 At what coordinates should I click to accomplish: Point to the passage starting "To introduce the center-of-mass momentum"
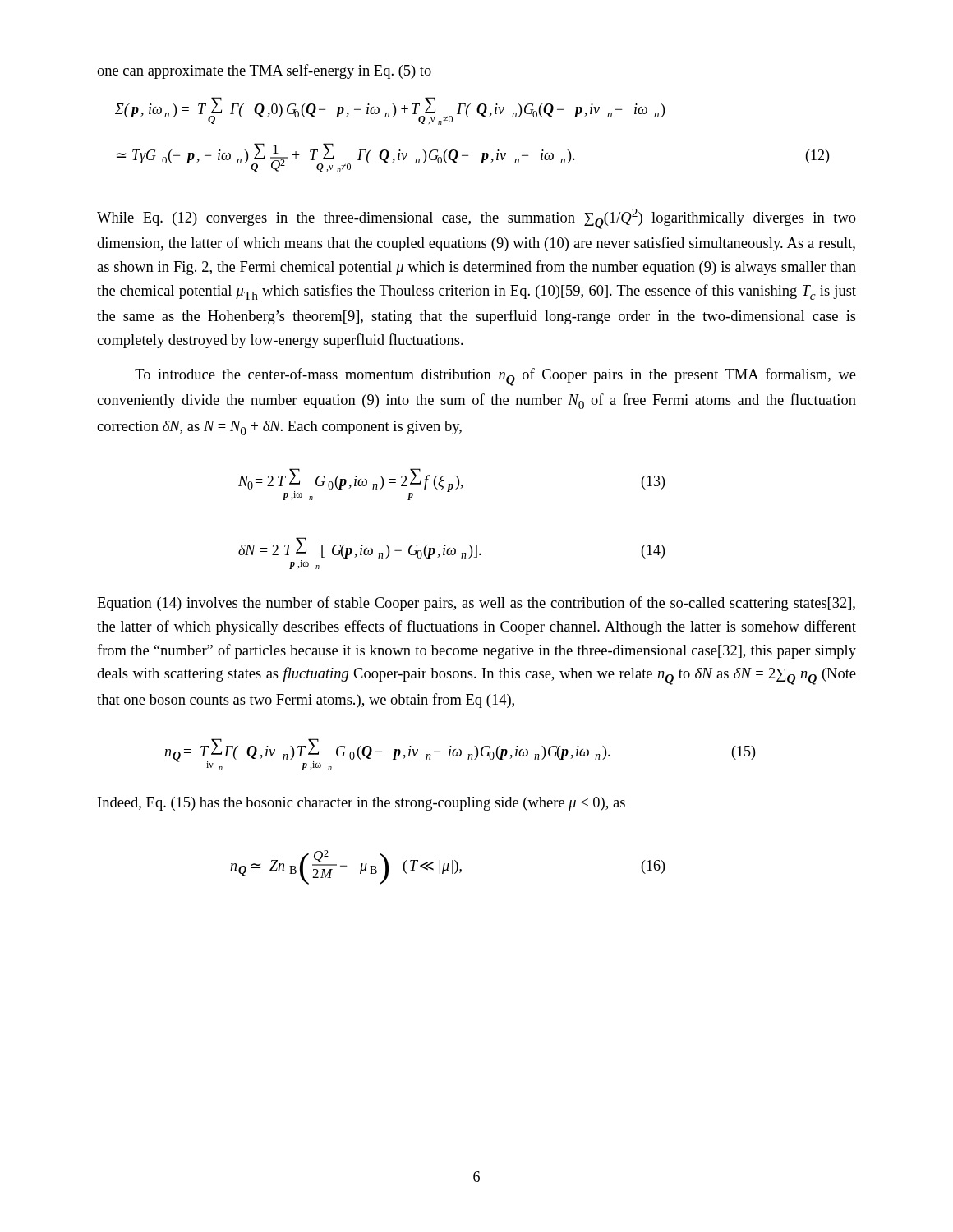(x=476, y=402)
